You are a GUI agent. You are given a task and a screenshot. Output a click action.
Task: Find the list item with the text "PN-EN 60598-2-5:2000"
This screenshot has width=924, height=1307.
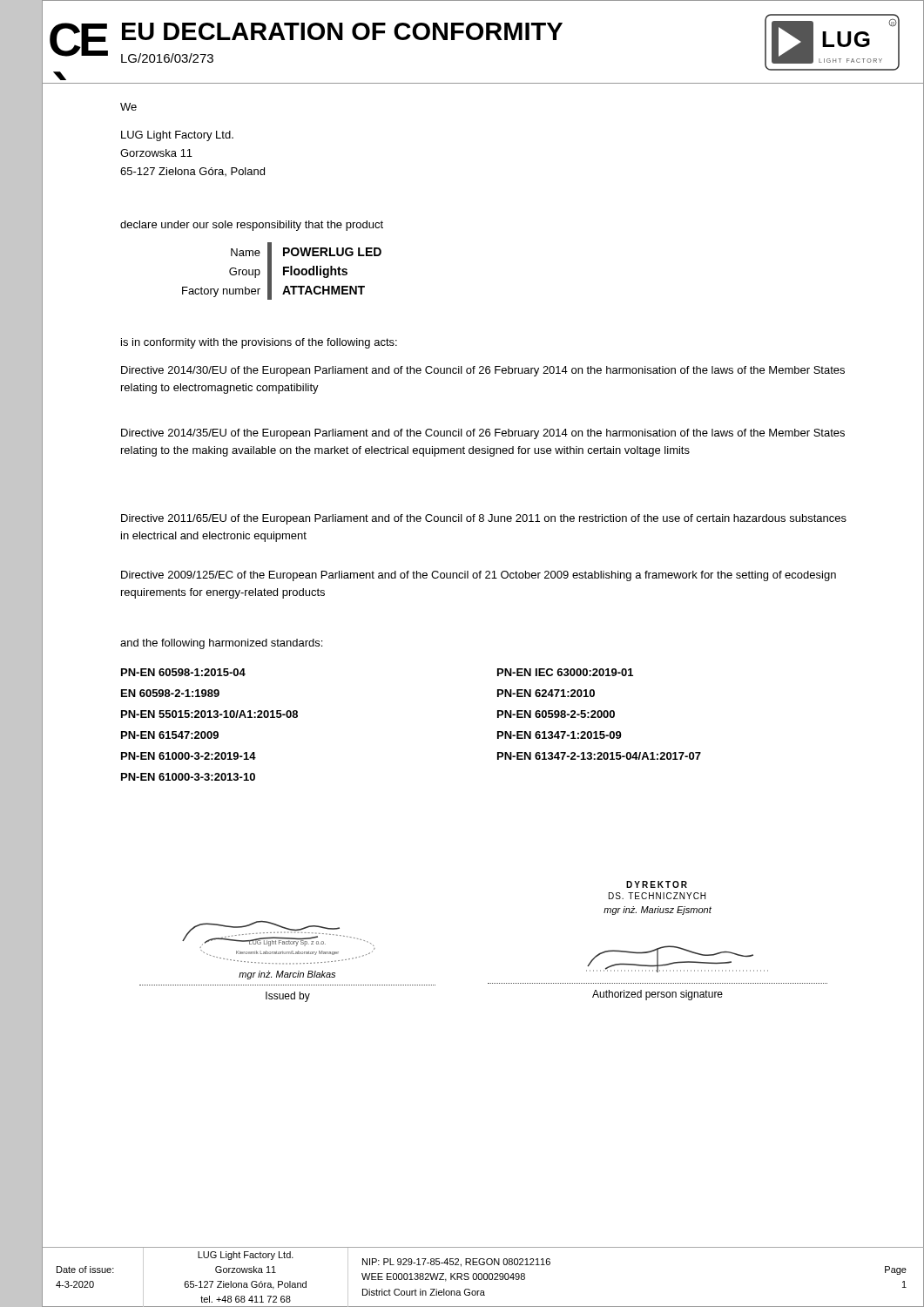(x=556, y=714)
